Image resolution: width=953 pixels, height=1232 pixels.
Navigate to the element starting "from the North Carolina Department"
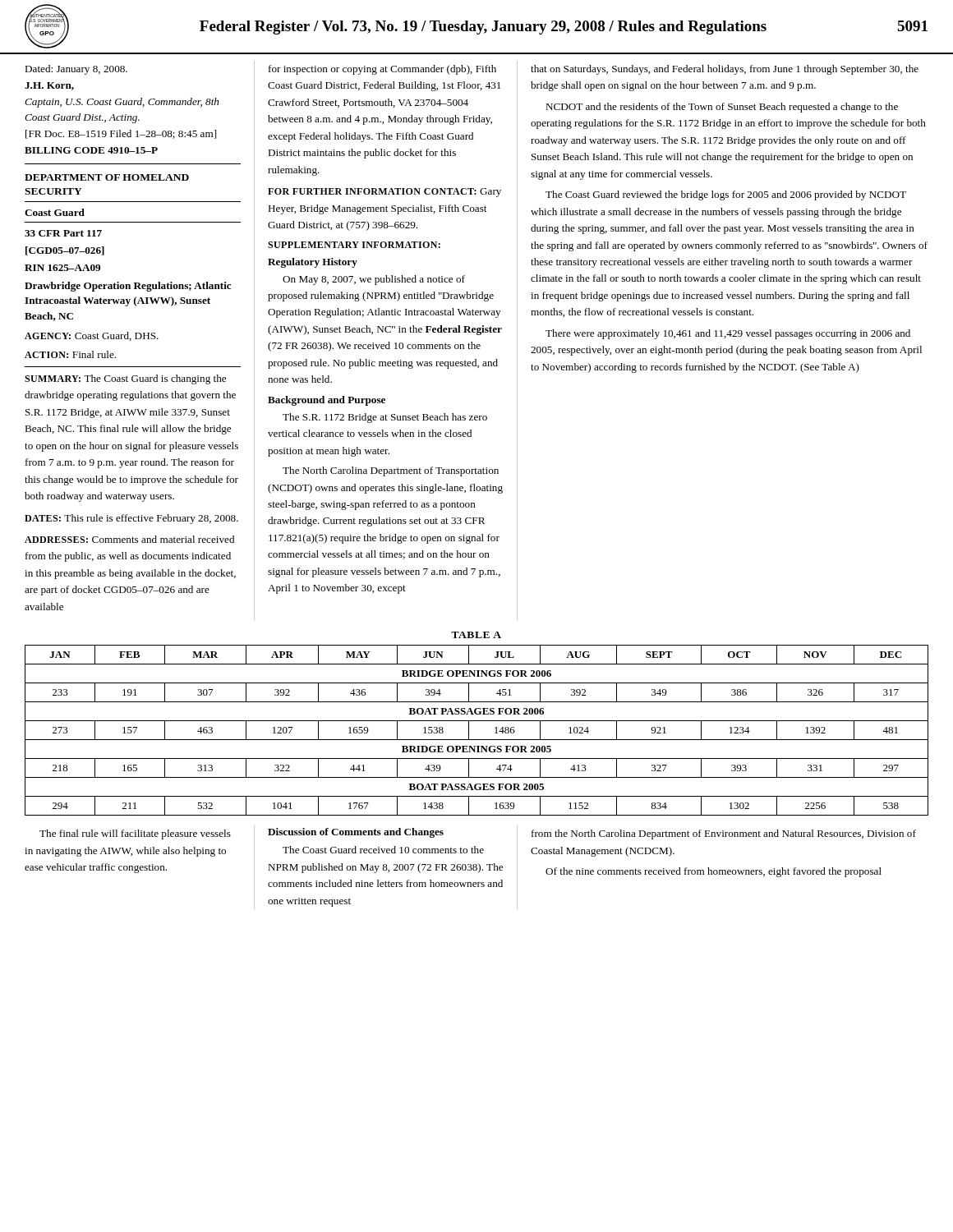pyautogui.click(x=723, y=842)
